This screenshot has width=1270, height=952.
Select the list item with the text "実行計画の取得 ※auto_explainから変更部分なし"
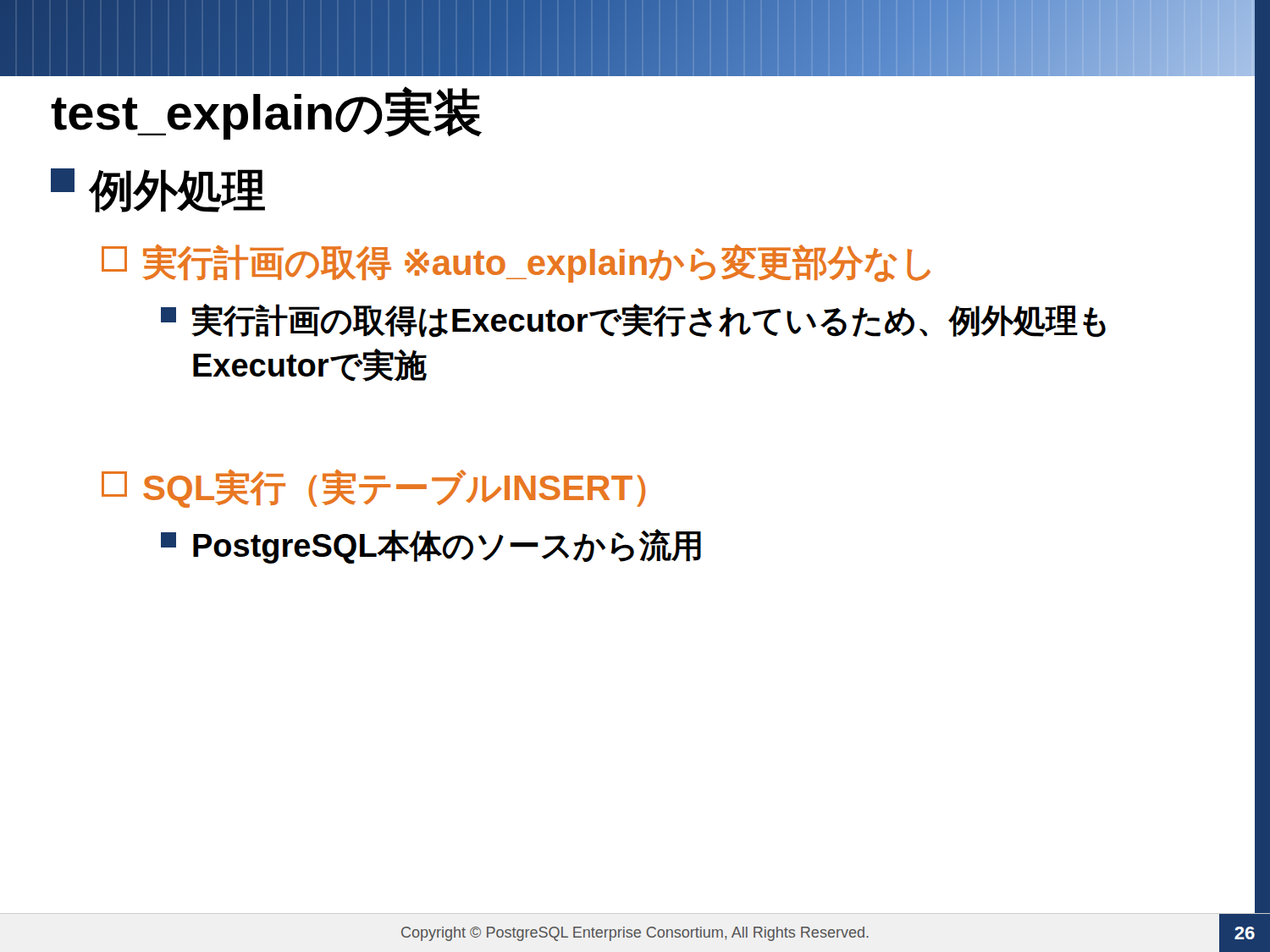click(x=519, y=263)
